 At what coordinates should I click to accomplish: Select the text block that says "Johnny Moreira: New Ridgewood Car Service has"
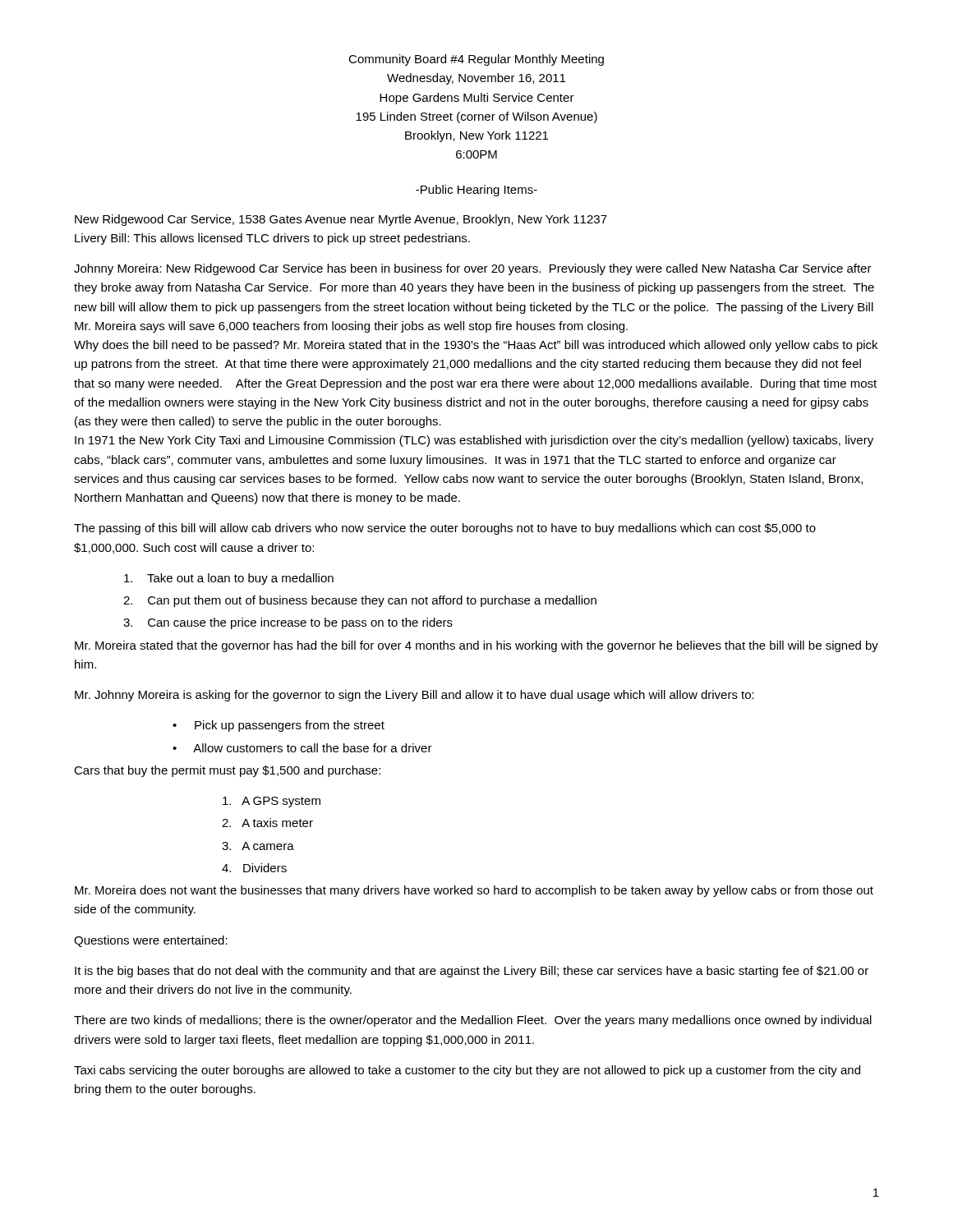476,383
